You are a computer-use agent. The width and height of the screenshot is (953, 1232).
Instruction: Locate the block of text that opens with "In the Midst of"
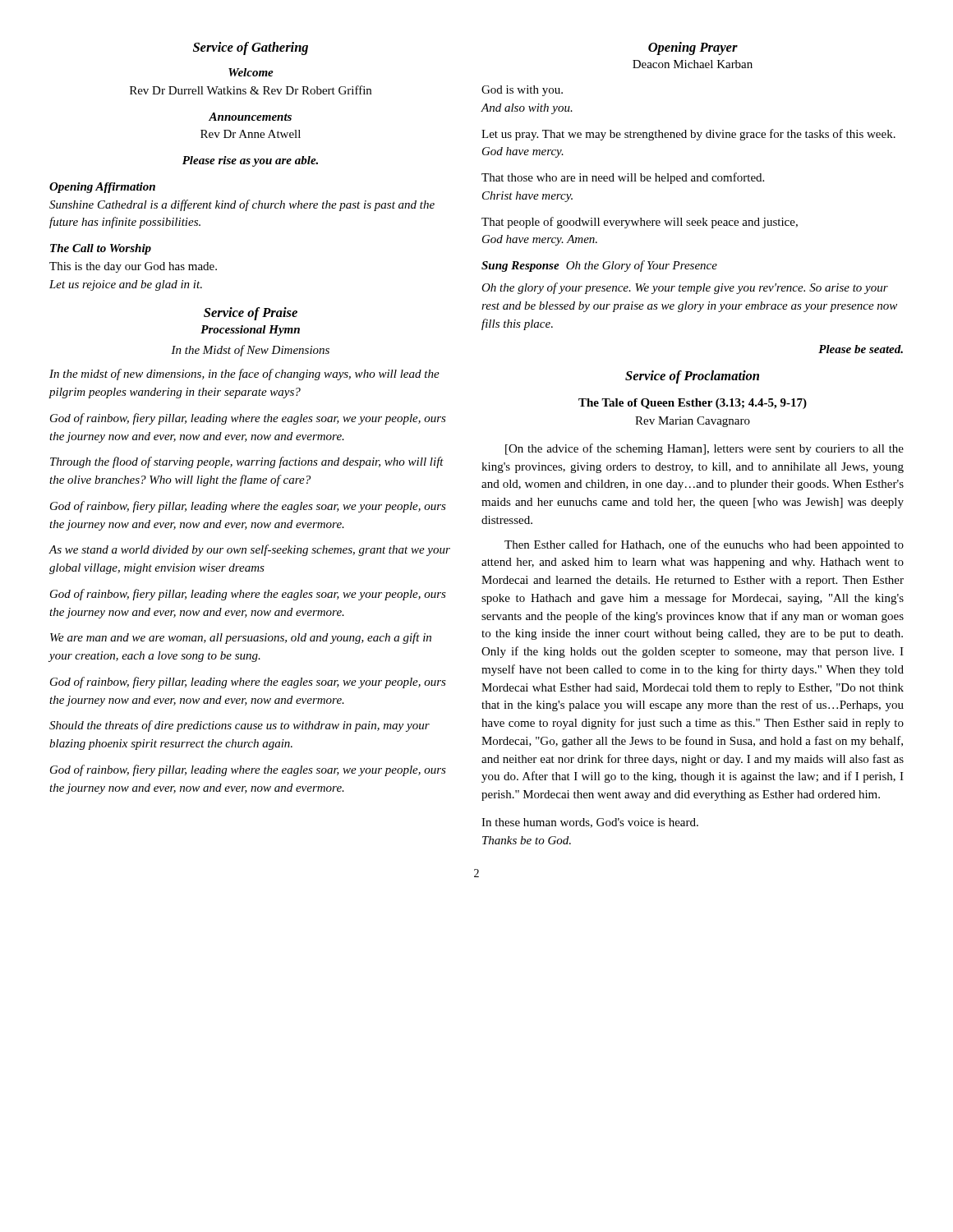pos(251,350)
